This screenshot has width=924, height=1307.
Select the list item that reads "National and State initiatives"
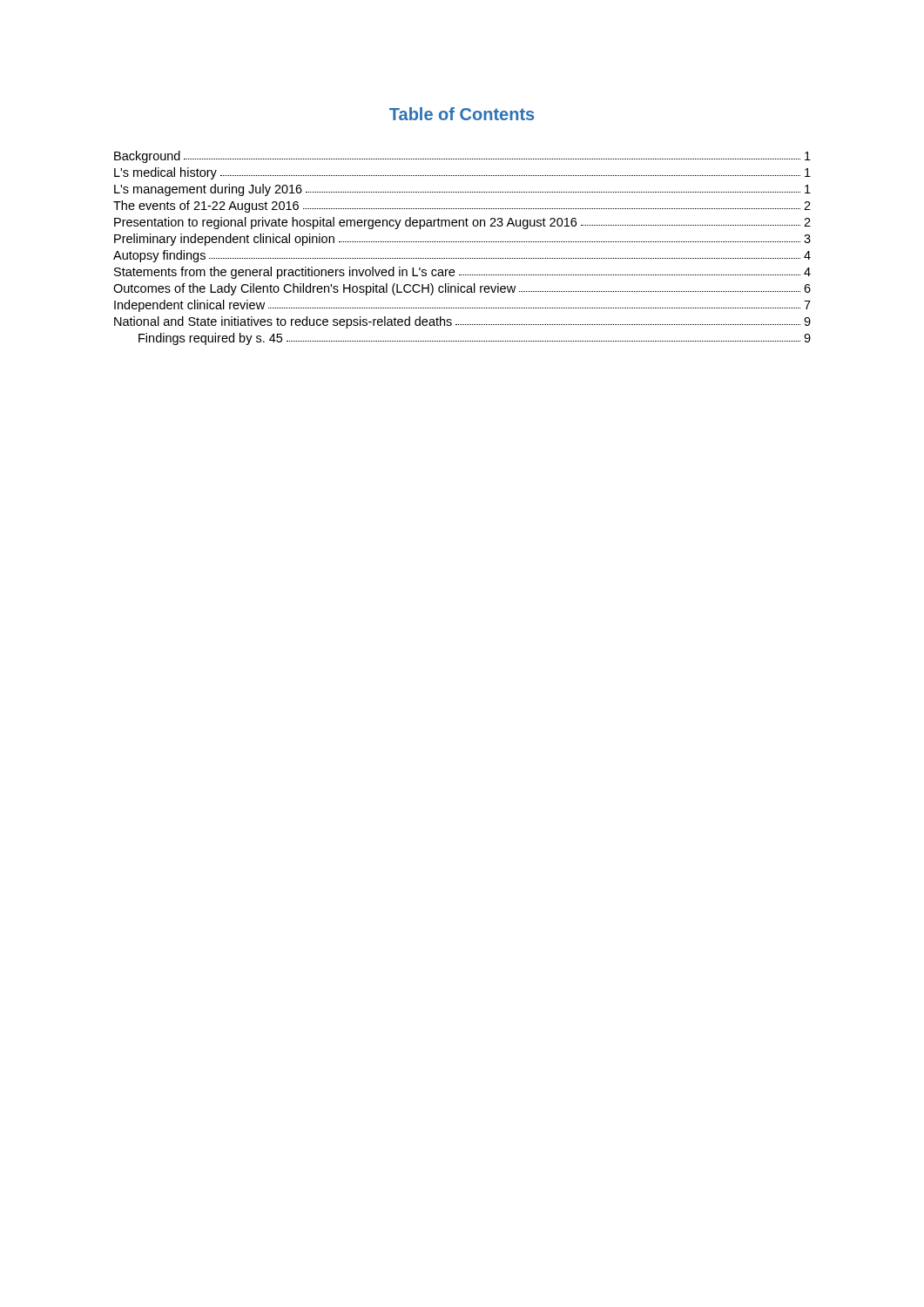tap(462, 322)
